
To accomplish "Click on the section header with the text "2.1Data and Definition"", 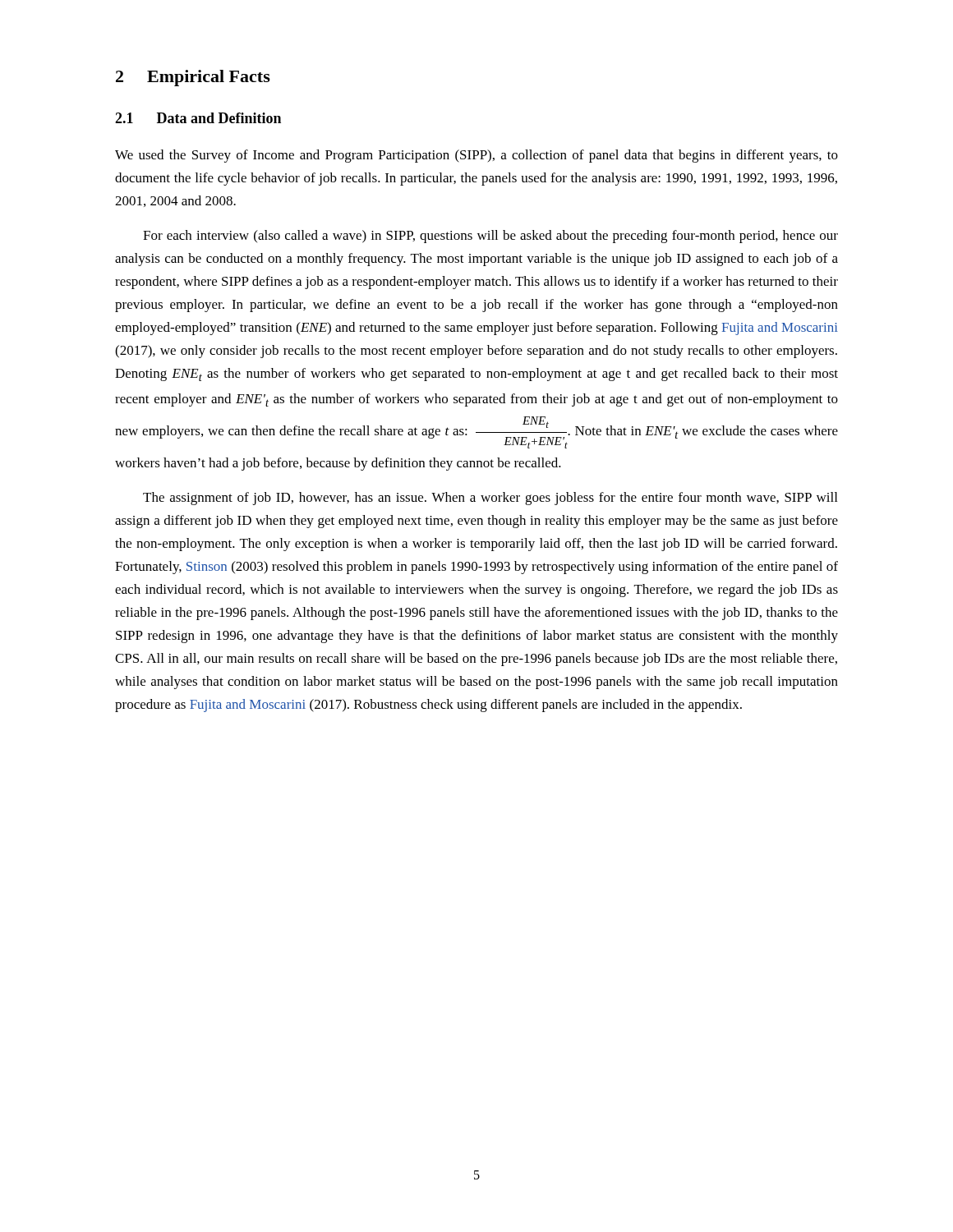I will coord(198,118).
